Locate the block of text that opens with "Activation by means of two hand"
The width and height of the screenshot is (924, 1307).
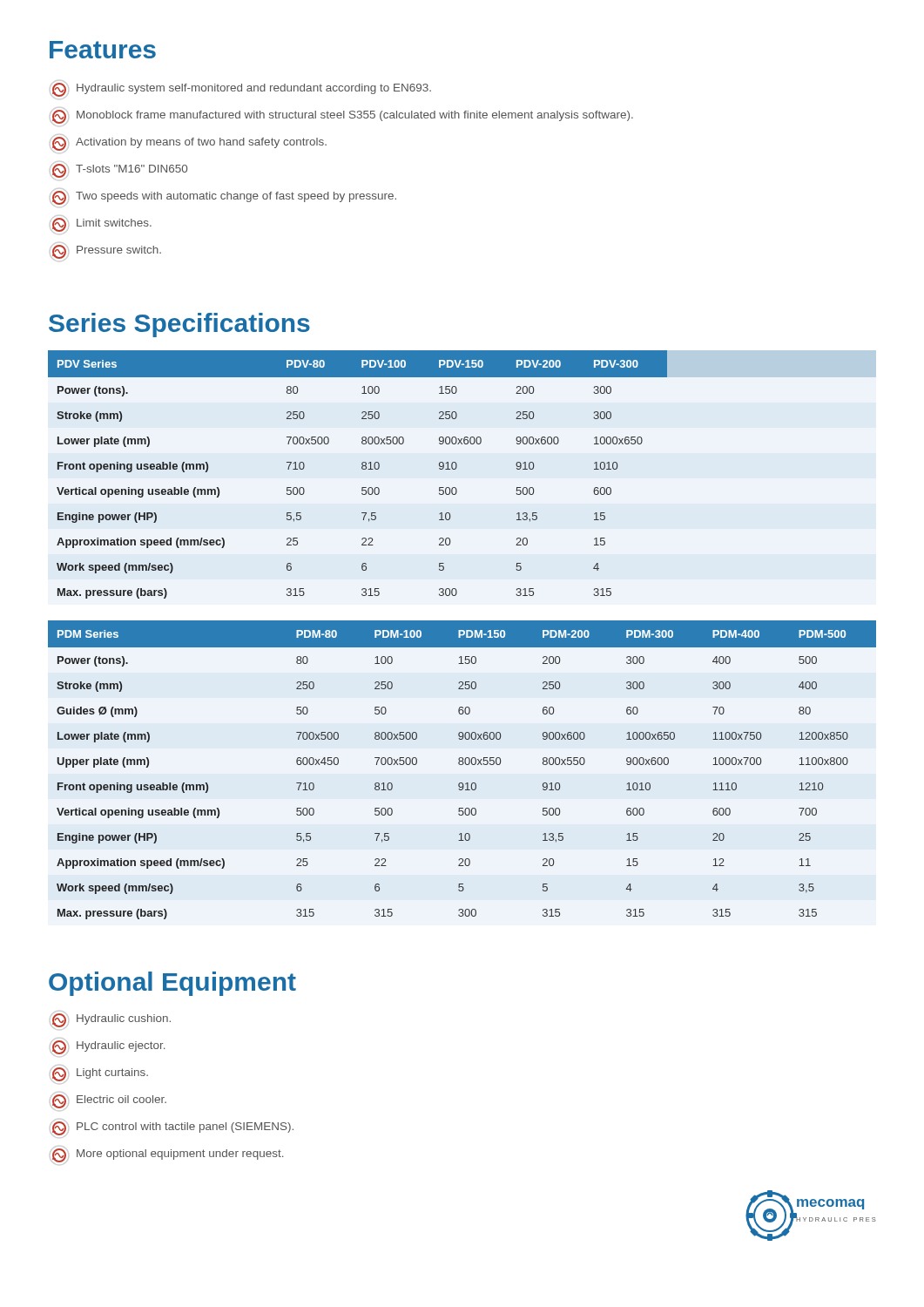coord(189,144)
